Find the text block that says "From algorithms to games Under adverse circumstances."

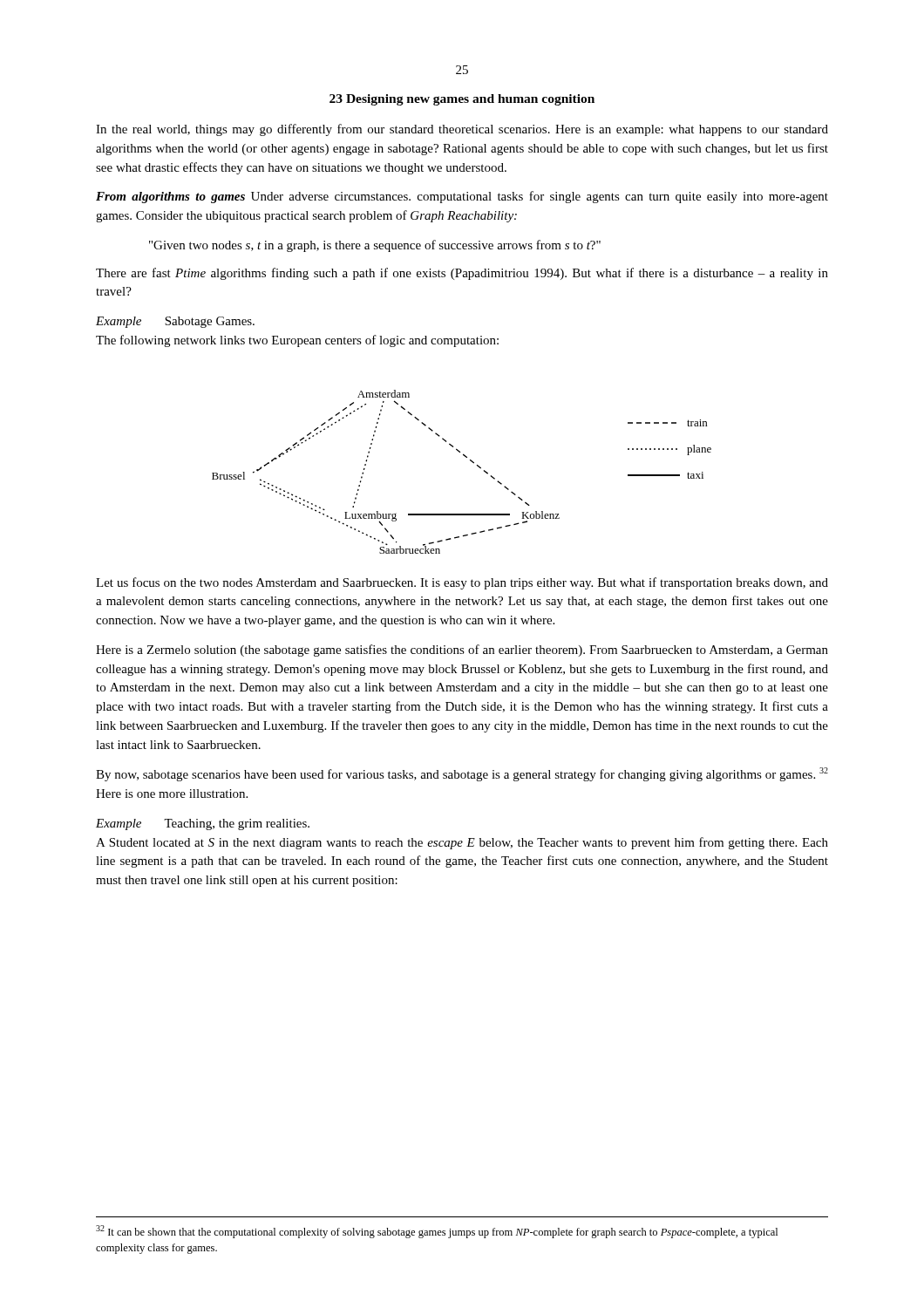tap(462, 206)
